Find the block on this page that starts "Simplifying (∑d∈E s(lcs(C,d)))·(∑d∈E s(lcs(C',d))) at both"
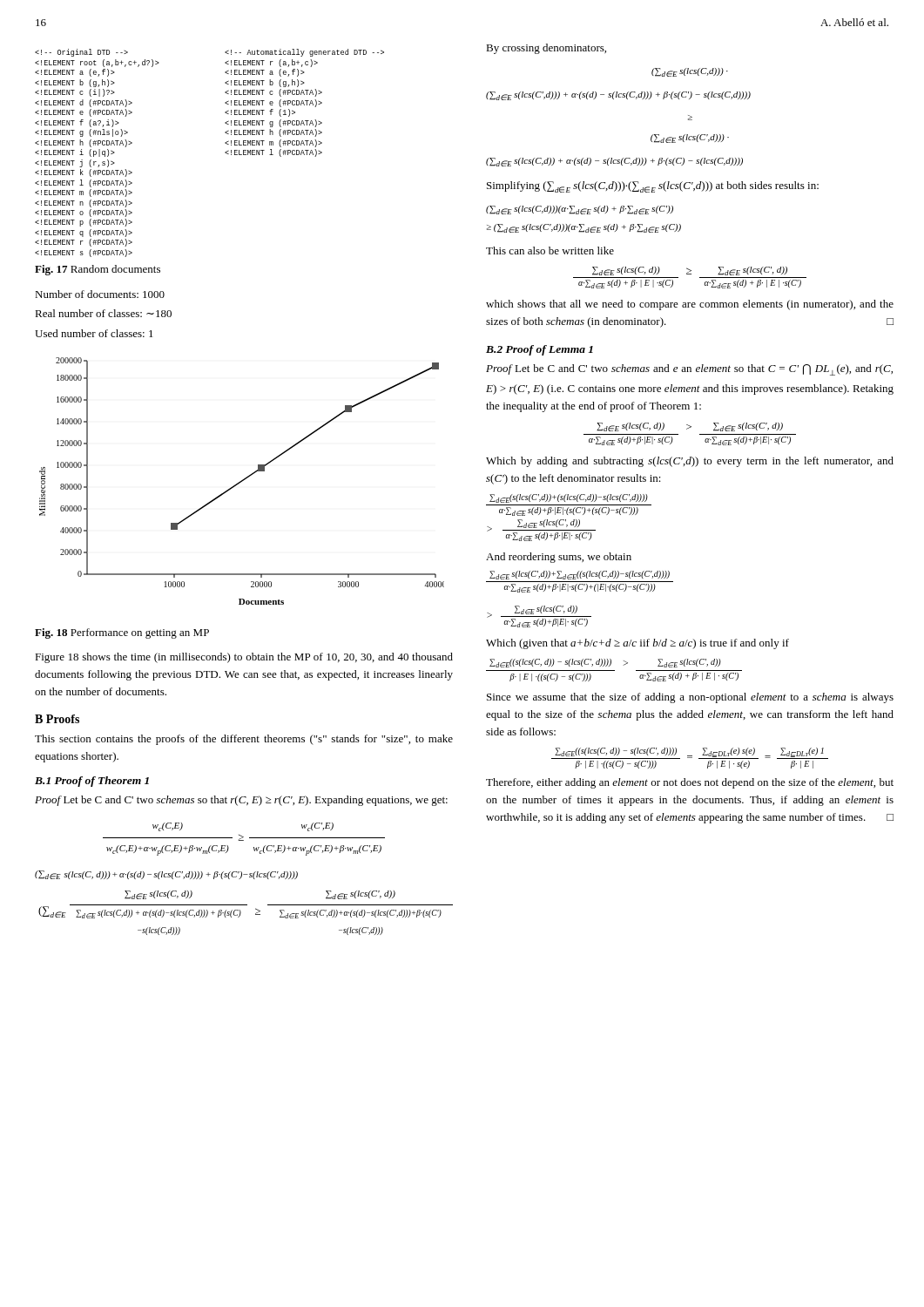This screenshot has height=1307, width=924. pyautogui.click(x=653, y=186)
